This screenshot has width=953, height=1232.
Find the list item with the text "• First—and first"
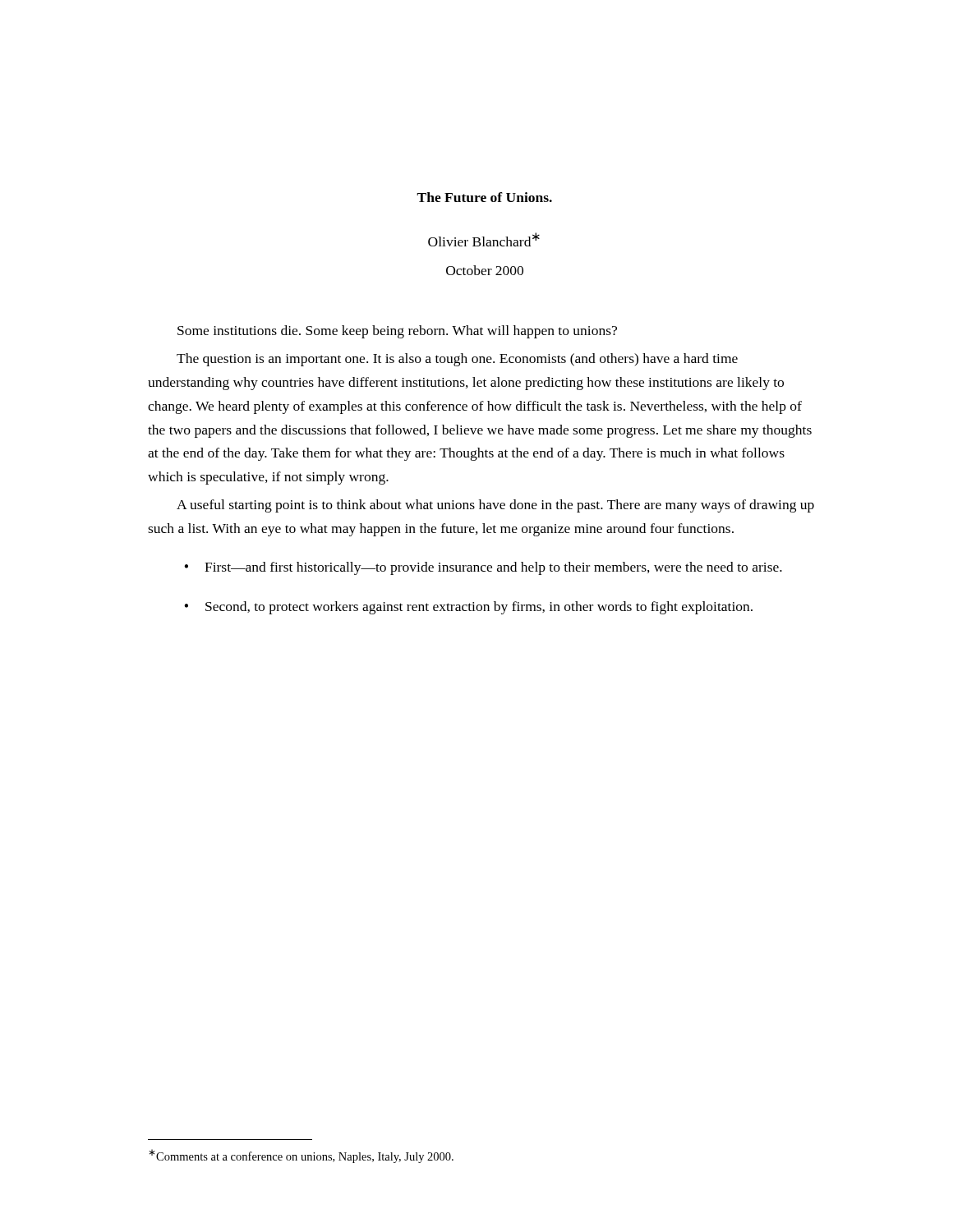pos(503,568)
